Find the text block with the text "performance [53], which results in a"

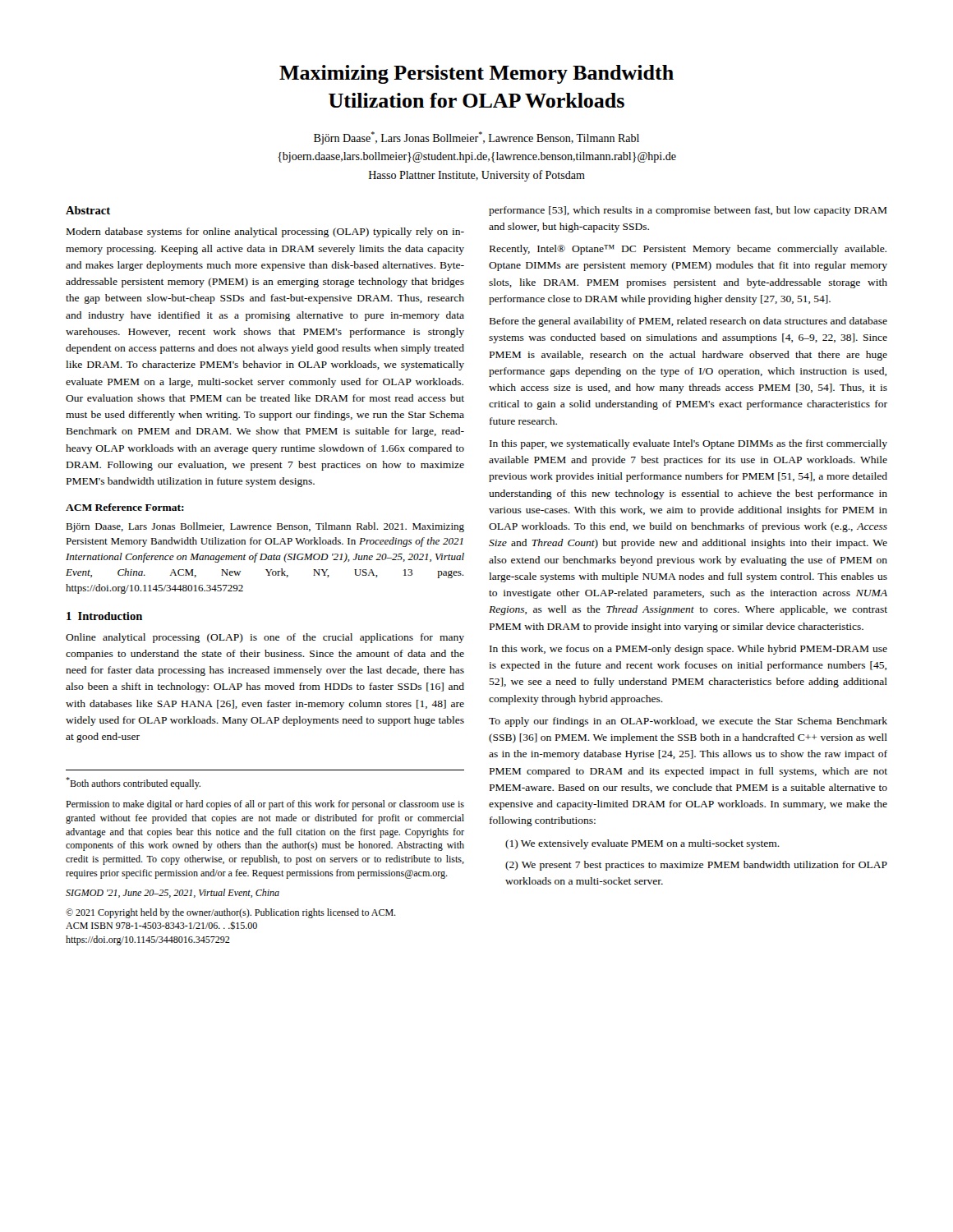688,515
